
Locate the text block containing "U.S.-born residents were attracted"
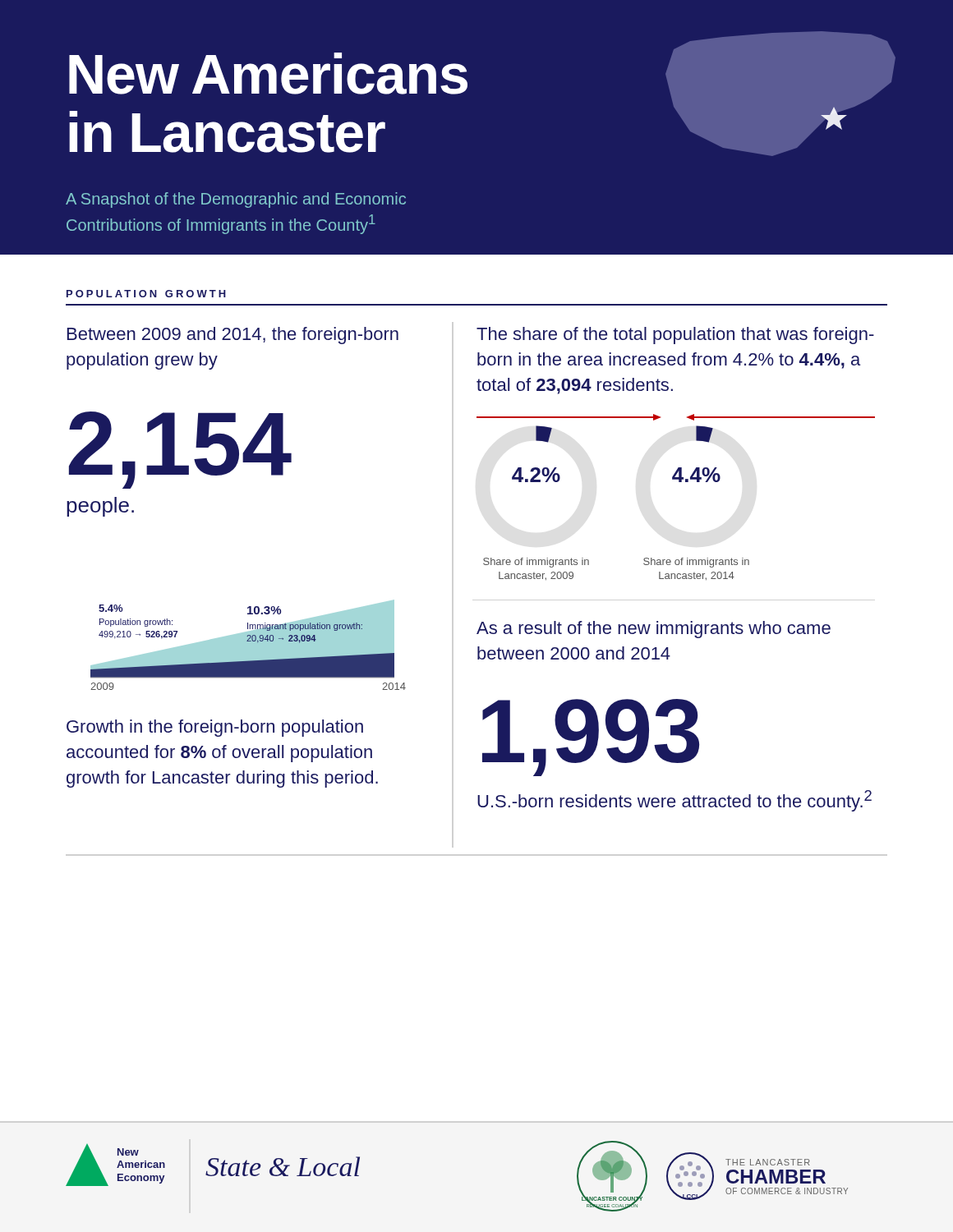[678, 800]
